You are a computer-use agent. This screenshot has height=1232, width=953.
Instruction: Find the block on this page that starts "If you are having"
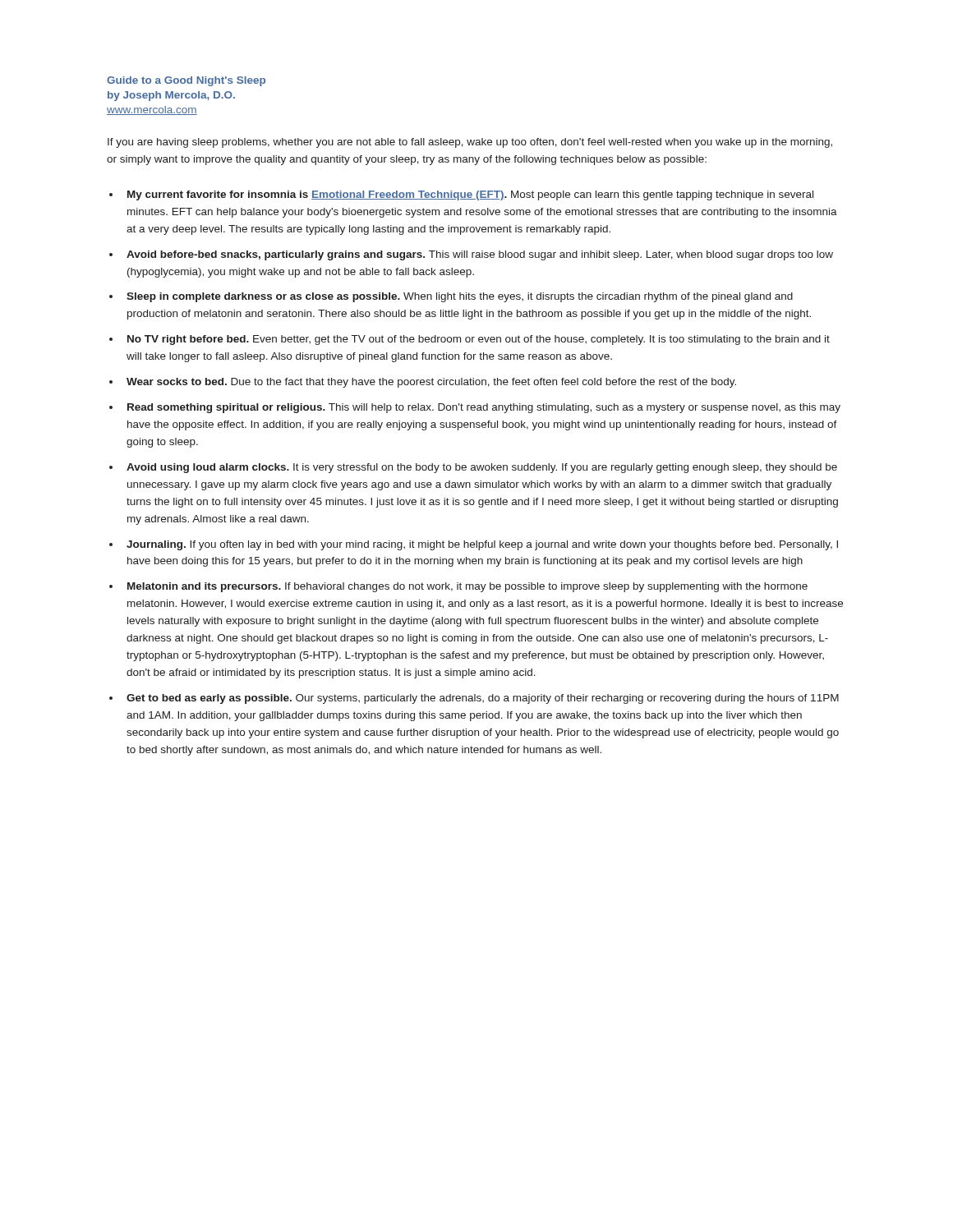click(x=470, y=150)
